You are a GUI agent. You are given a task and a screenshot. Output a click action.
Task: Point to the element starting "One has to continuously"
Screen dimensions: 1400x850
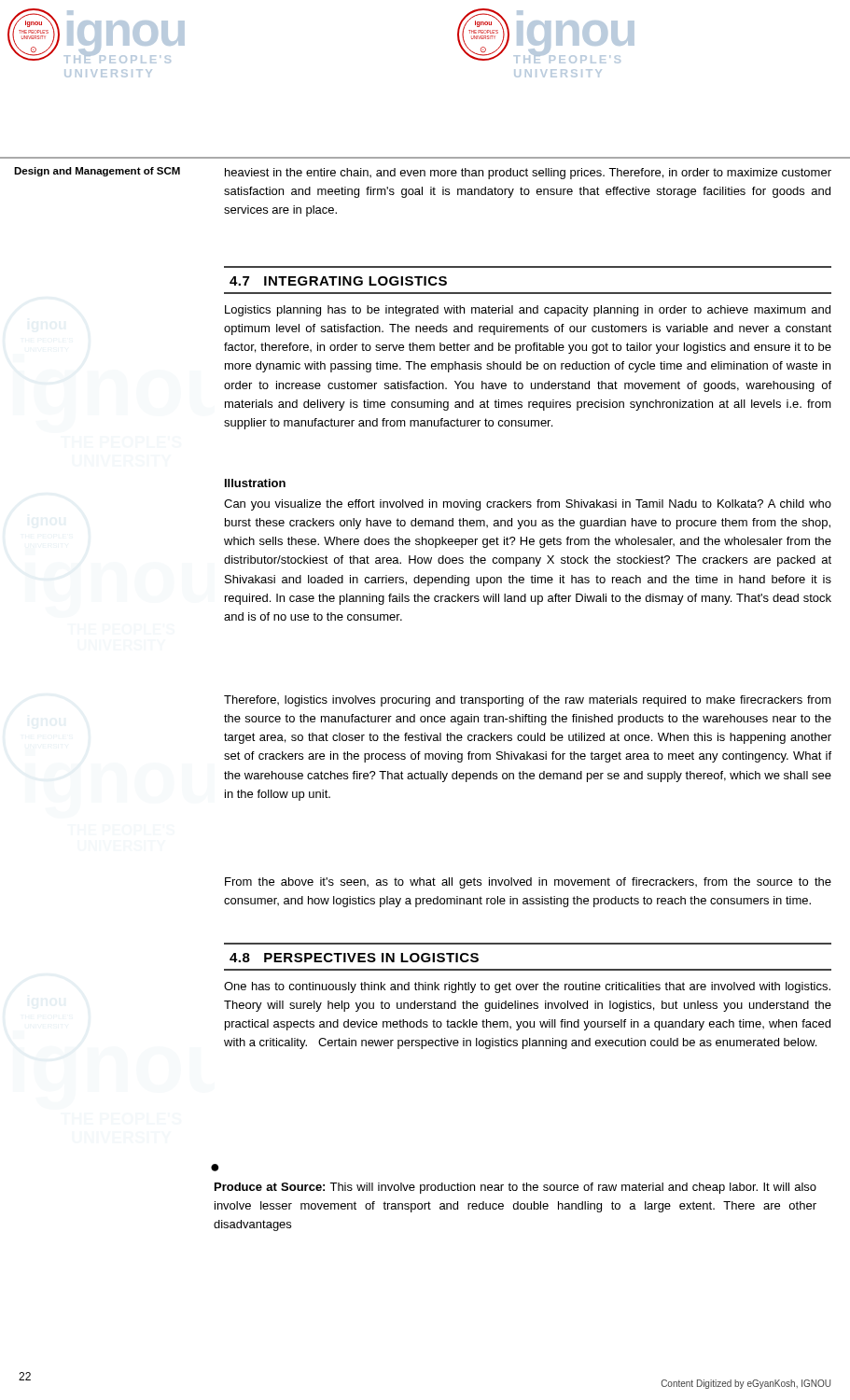point(528,1014)
